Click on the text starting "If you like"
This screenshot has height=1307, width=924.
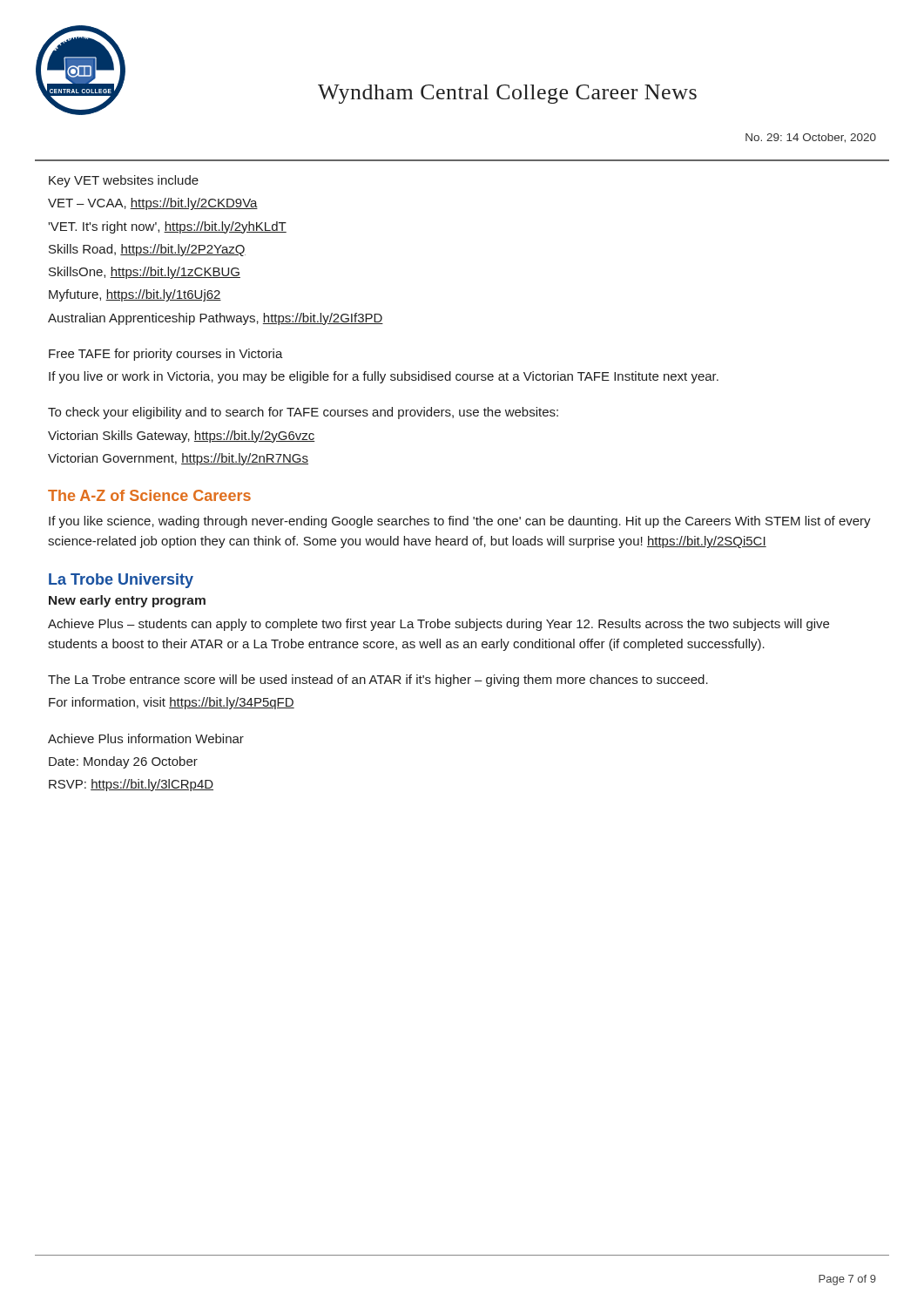pos(462,531)
